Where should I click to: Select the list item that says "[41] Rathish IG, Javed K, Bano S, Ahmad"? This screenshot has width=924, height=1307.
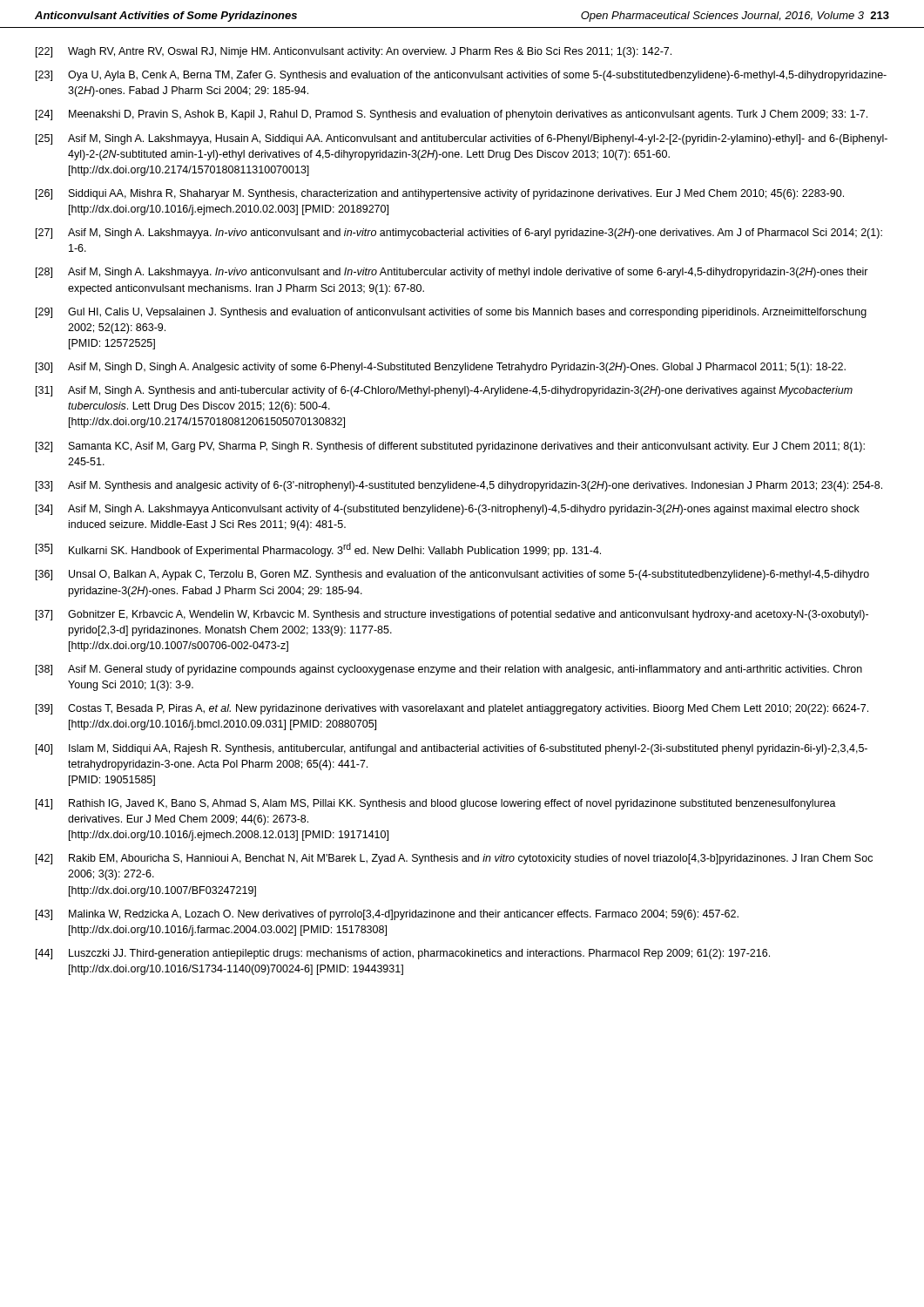coord(462,819)
